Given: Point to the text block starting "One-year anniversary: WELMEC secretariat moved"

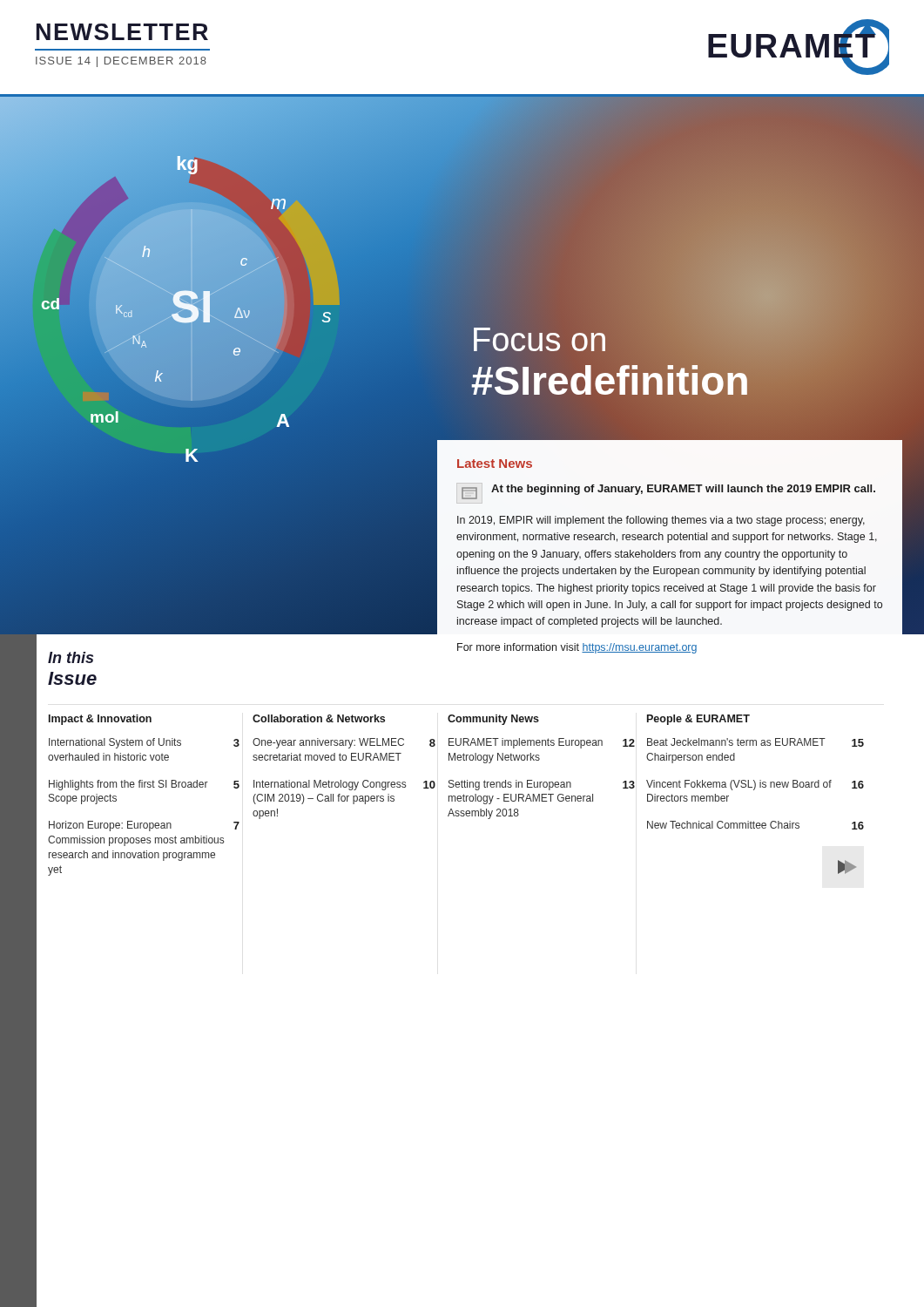Looking at the screenshot, I should 344,750.
